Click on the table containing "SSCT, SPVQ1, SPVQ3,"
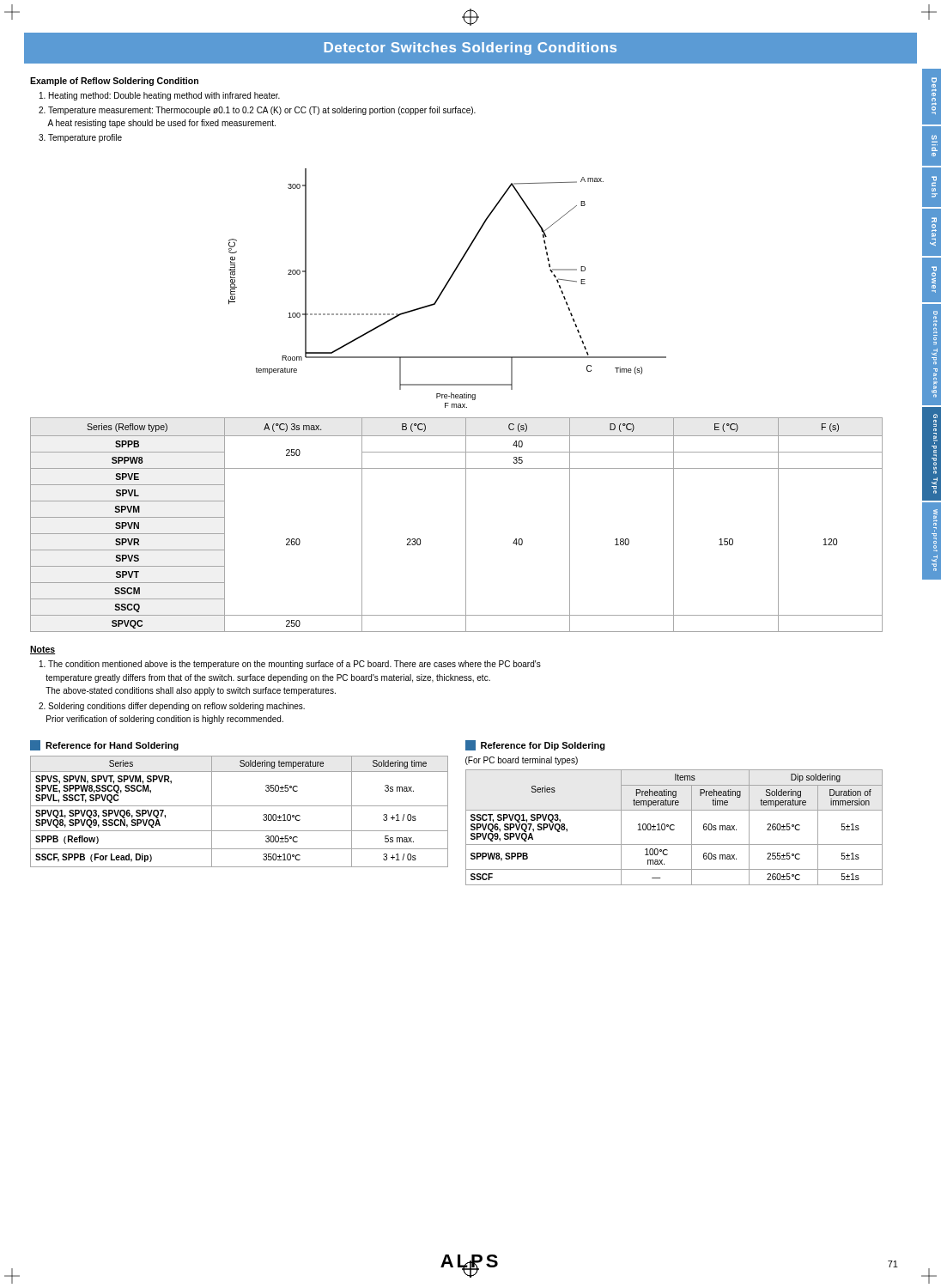This screenshot has width=941, height=1288. click(674, 827)
